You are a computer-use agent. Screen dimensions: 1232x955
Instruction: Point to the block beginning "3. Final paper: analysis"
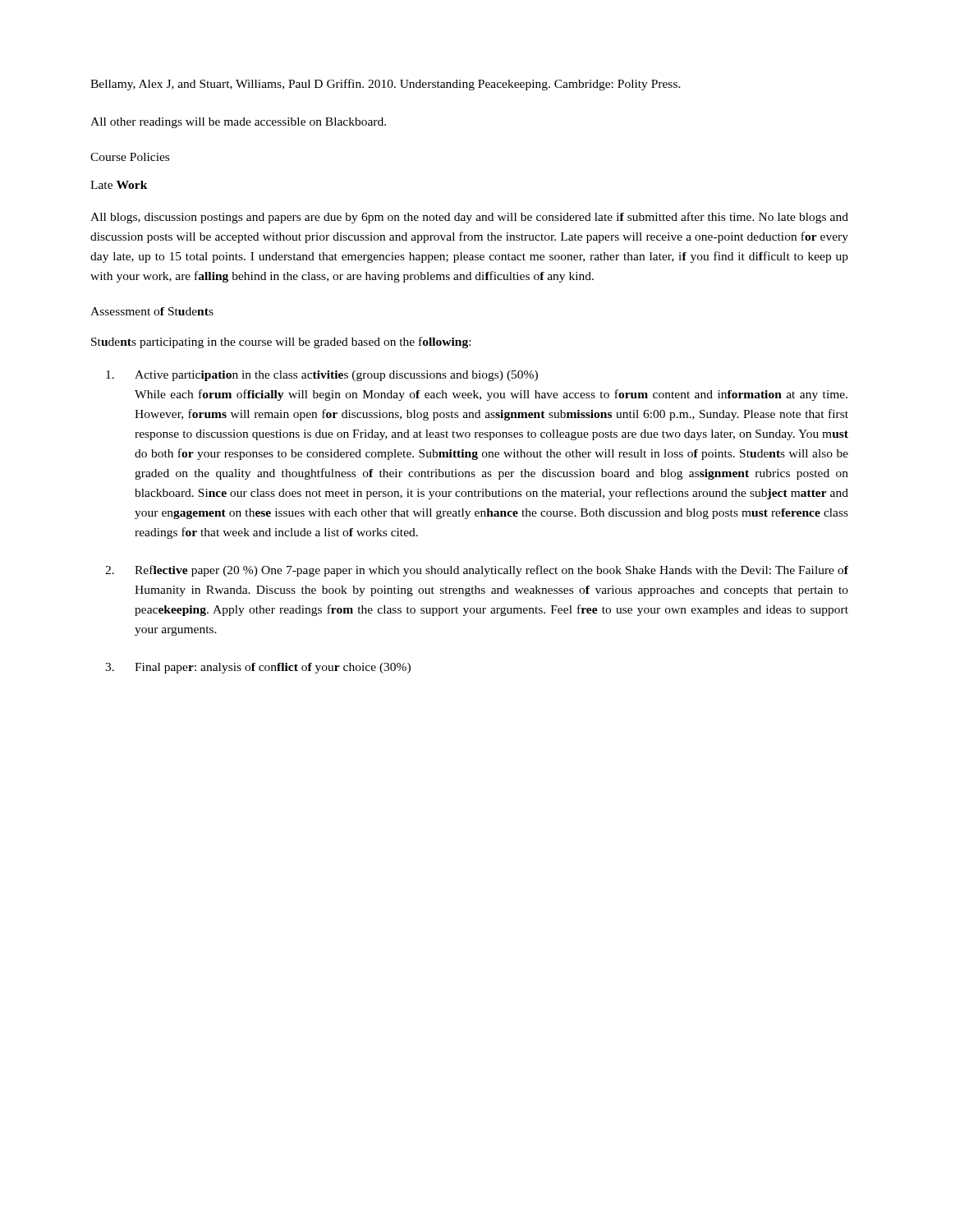258,668
